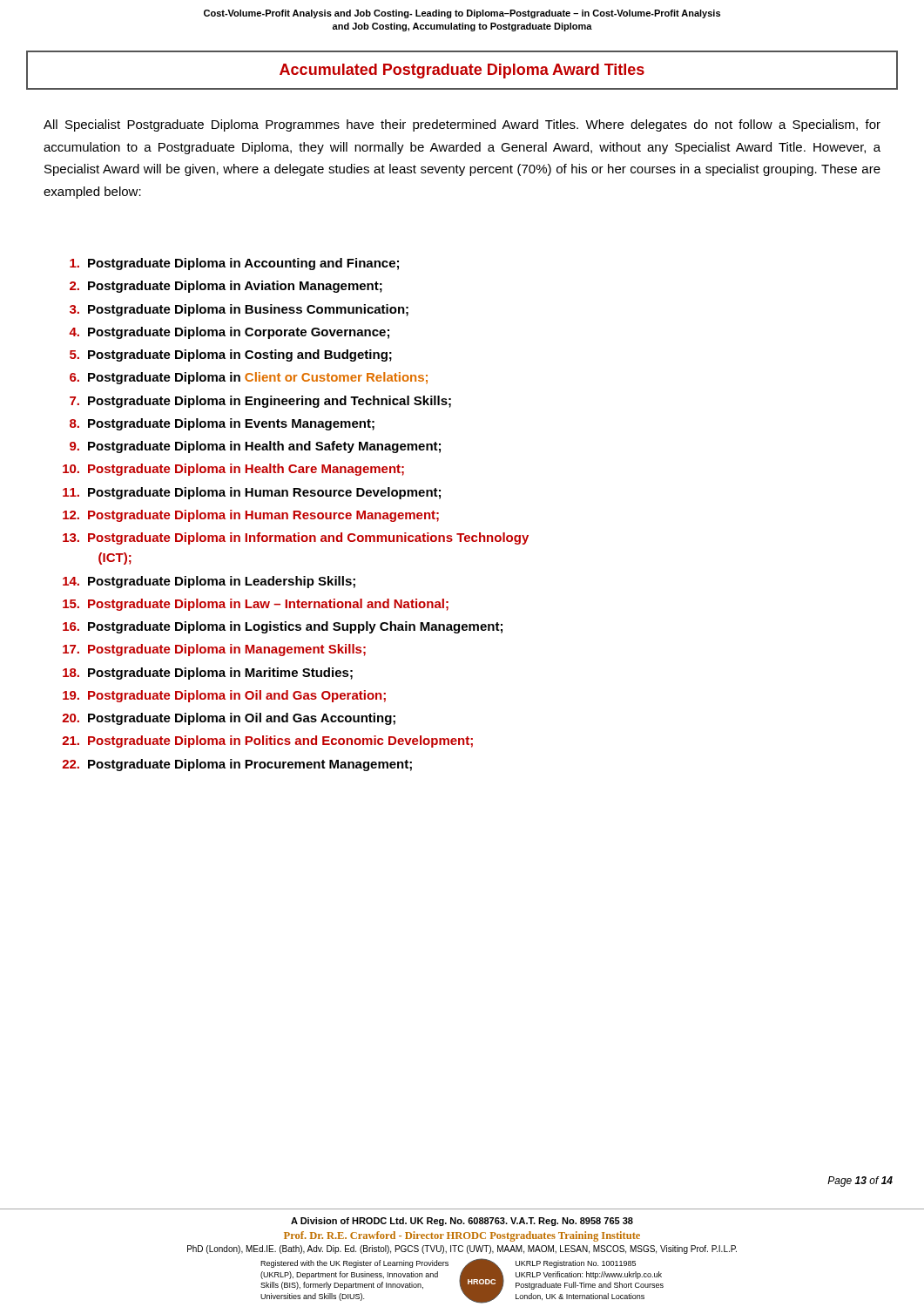Click on the title containing "Accumulated Postgraduate Diploma Award Titles"
Image resolution: width=924 pixels, height=1307 pixels.
click(462, 70)
